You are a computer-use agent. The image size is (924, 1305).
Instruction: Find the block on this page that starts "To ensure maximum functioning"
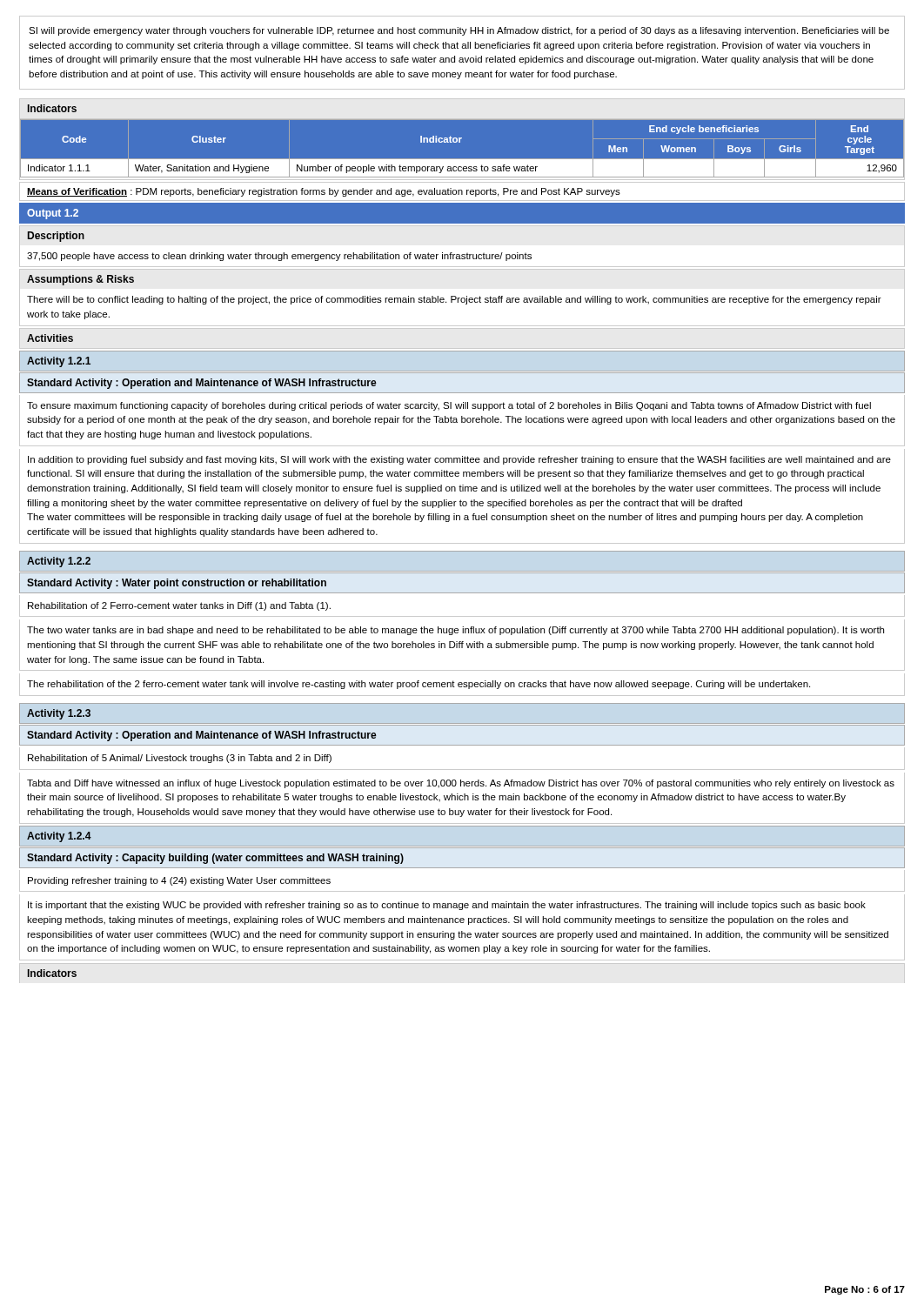(x=461, y=420)
